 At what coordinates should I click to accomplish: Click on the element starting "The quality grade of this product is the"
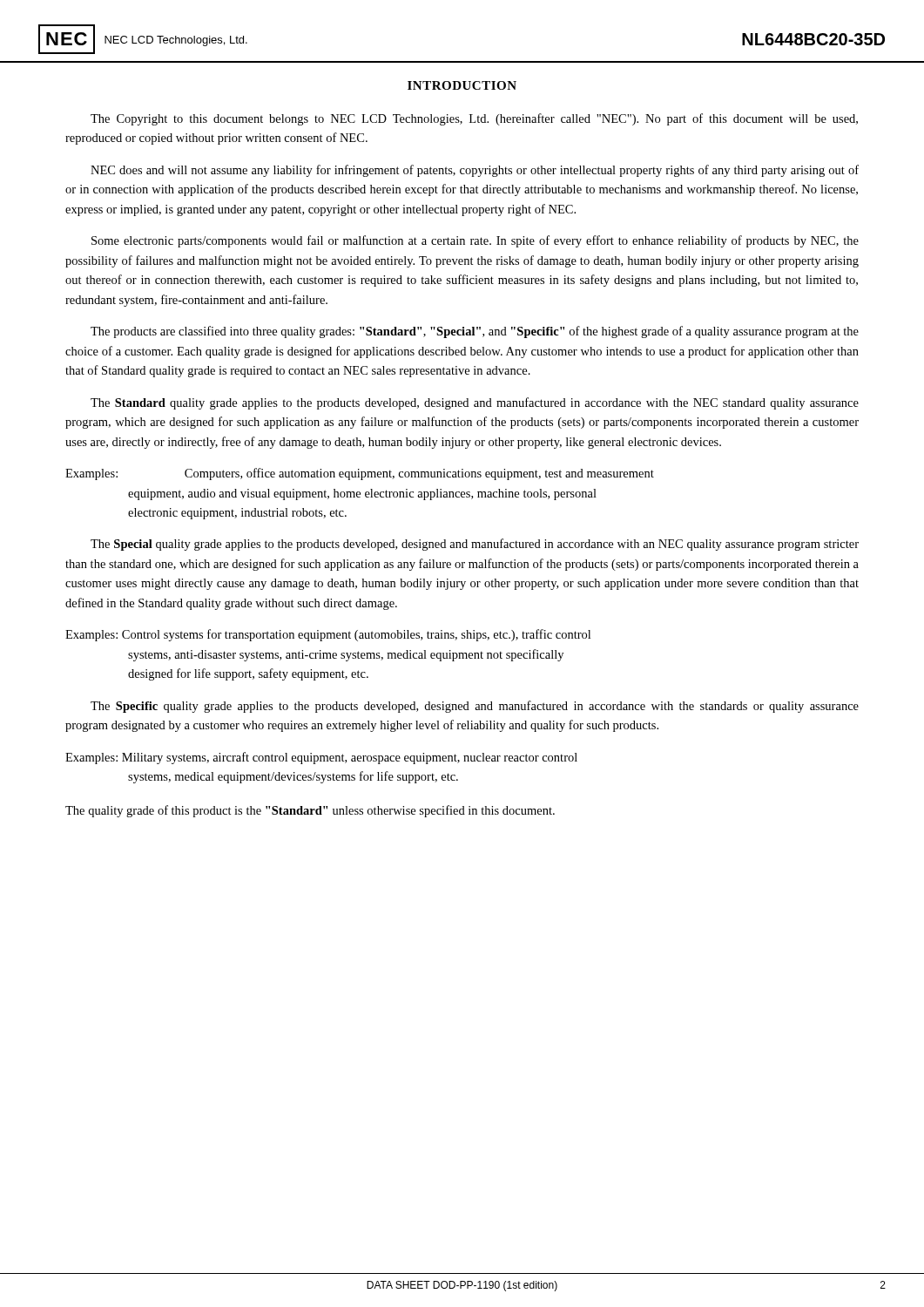point(310,810)
